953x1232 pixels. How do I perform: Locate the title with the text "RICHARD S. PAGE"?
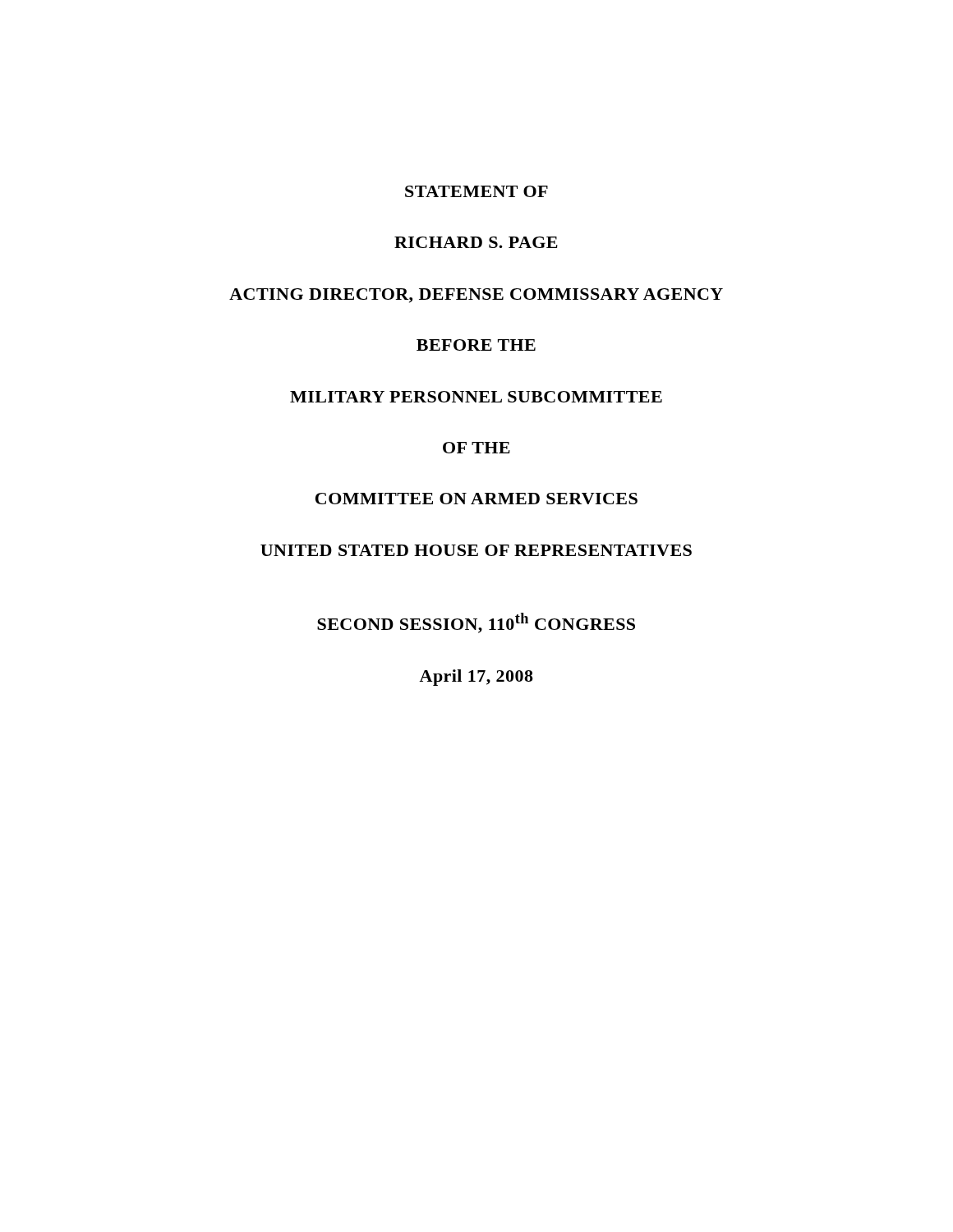tap(476, 242)
